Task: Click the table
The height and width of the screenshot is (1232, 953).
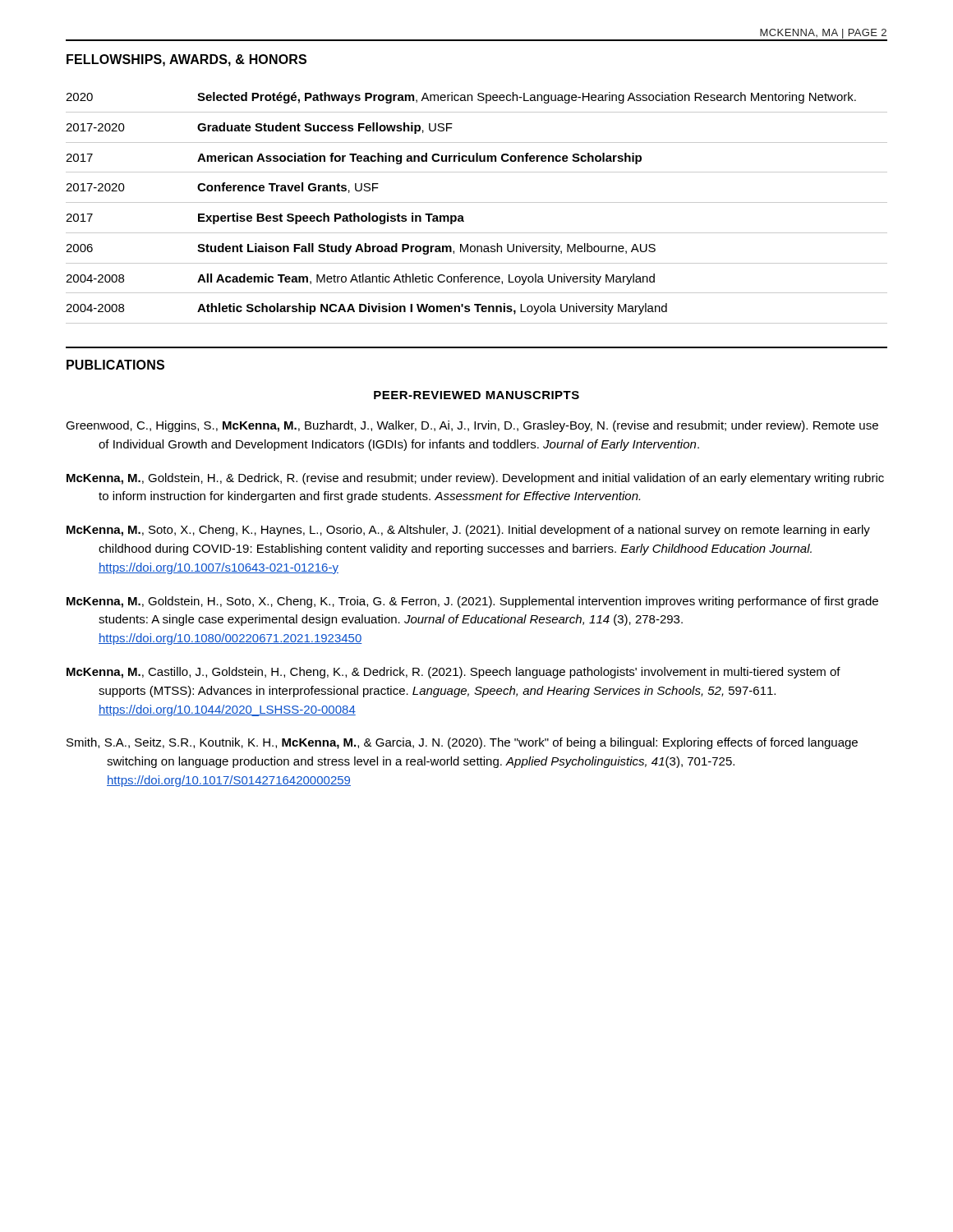Action: pos(476,203)
